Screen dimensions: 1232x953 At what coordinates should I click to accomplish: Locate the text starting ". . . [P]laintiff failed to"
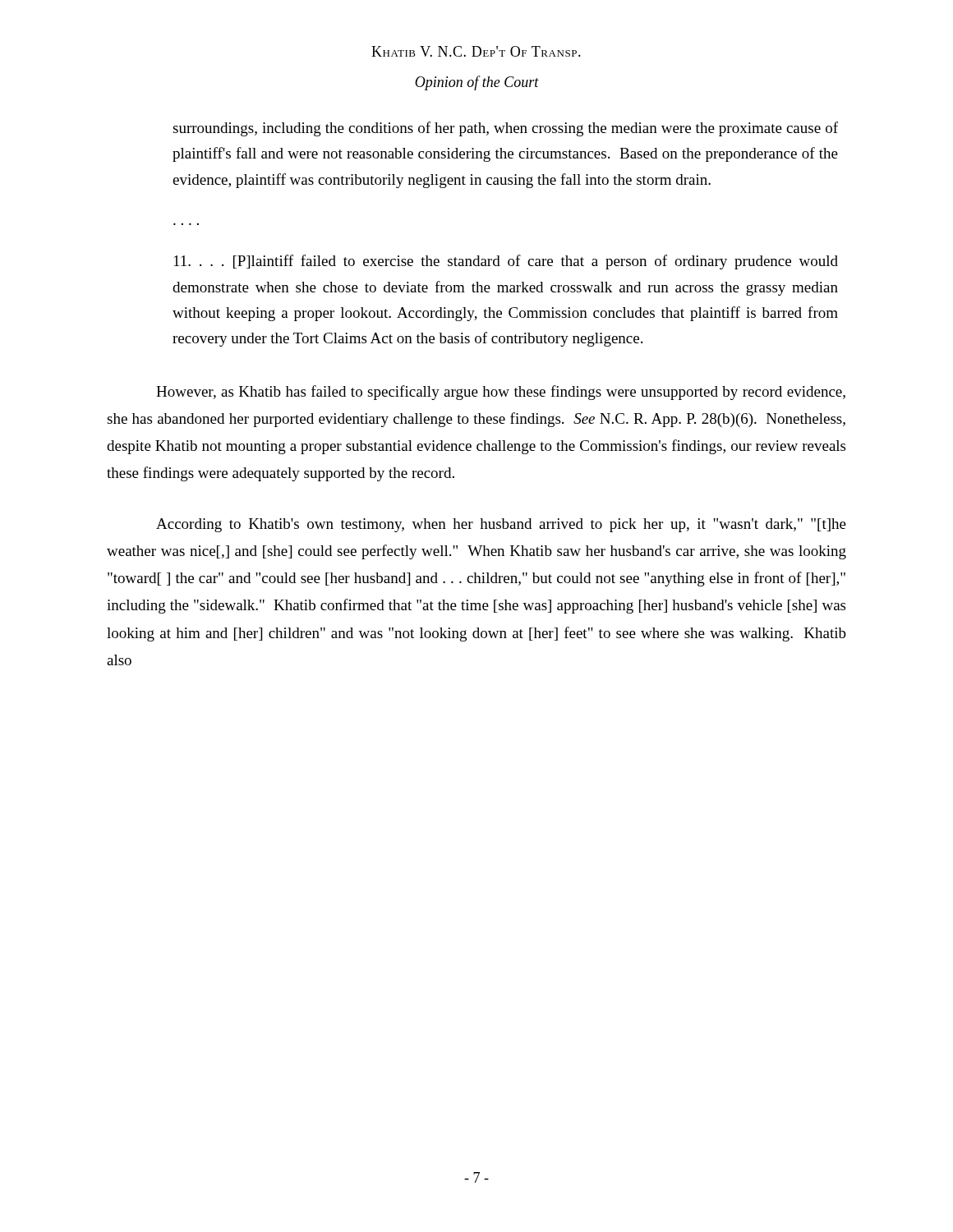(505, 300)
